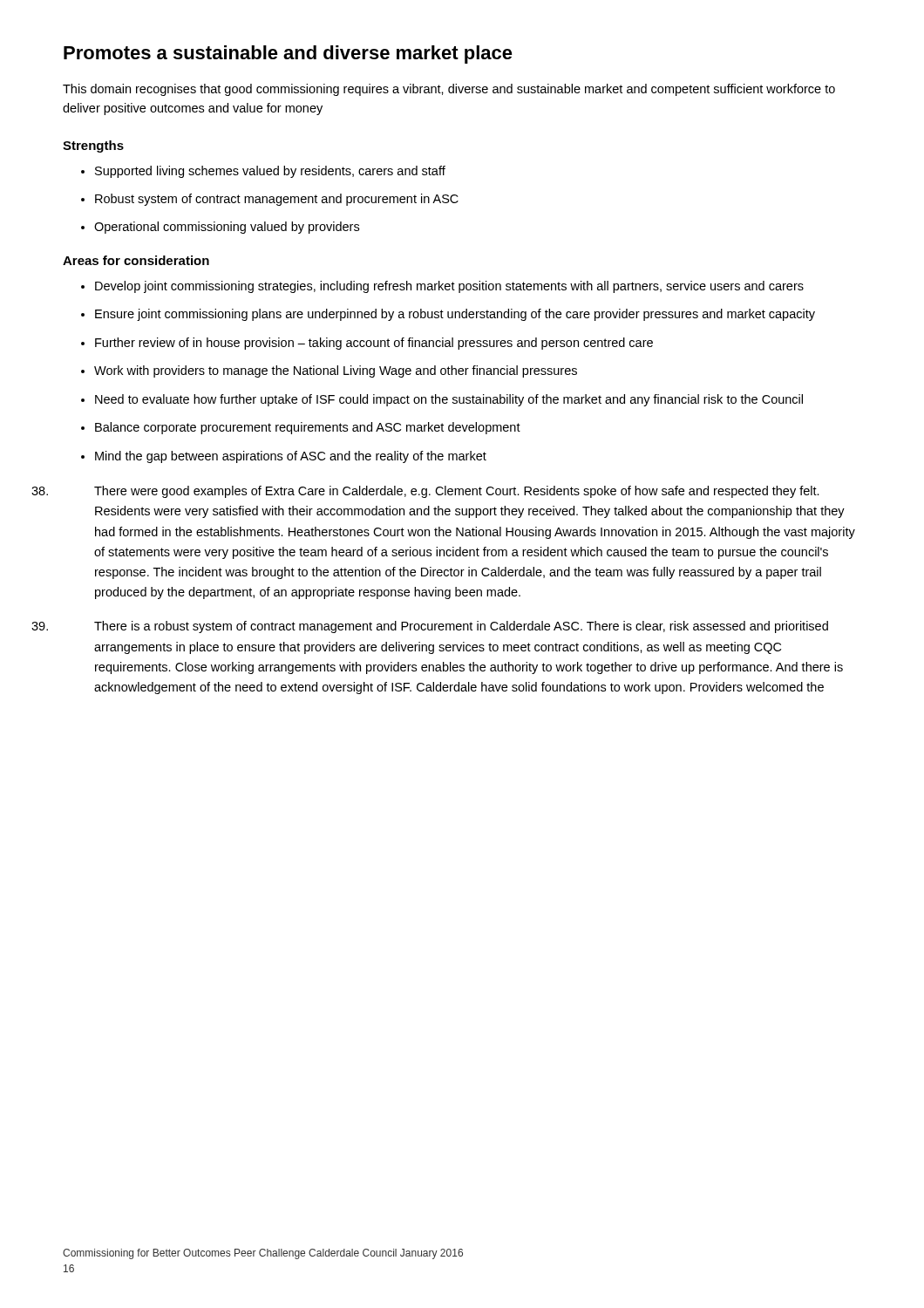Select the text block that says "This domain recognises"
The height and width of the screenshot is (1308, 924).
coord(449,98)
